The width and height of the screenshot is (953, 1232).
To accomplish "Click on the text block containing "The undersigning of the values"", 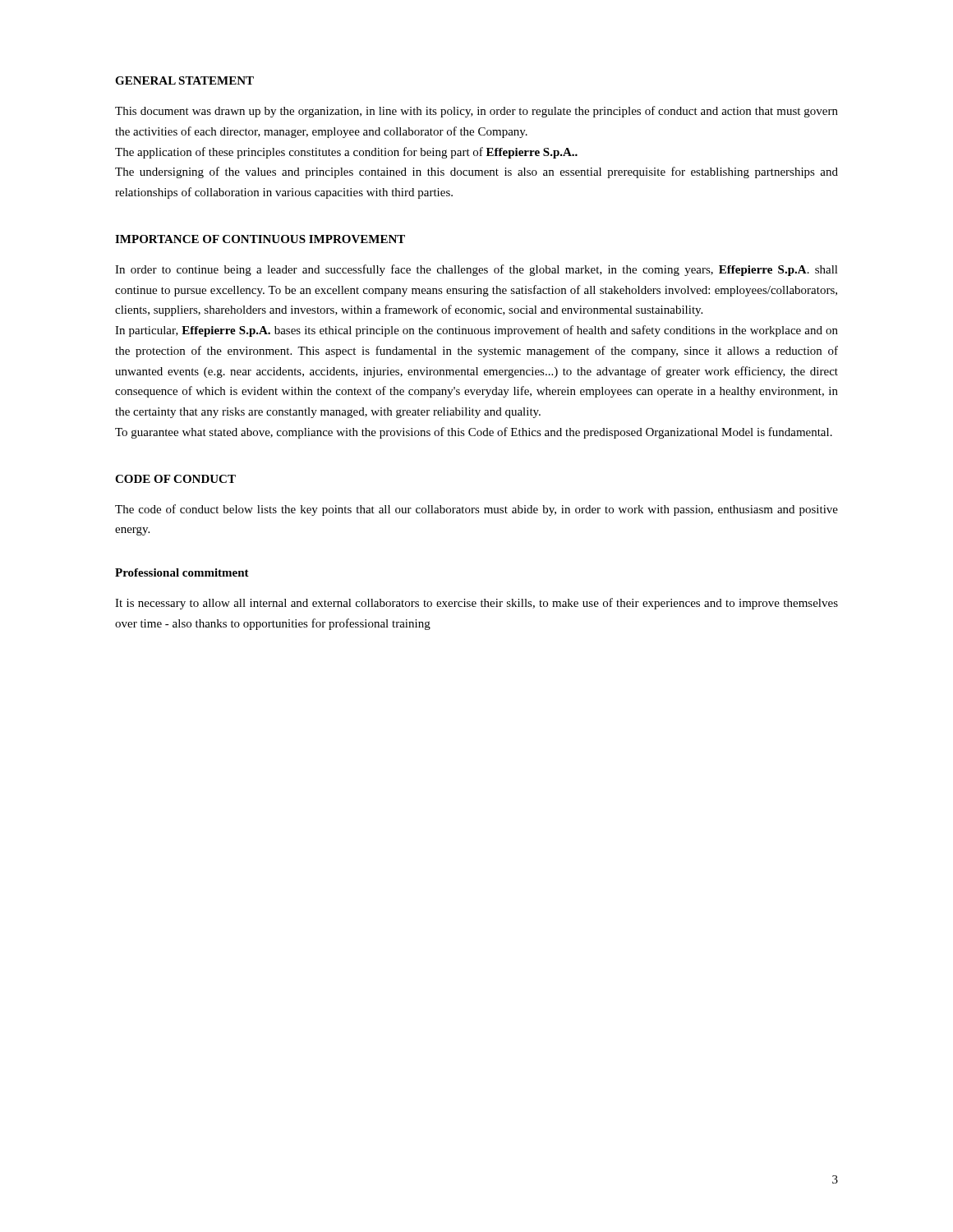I will 476,182.
